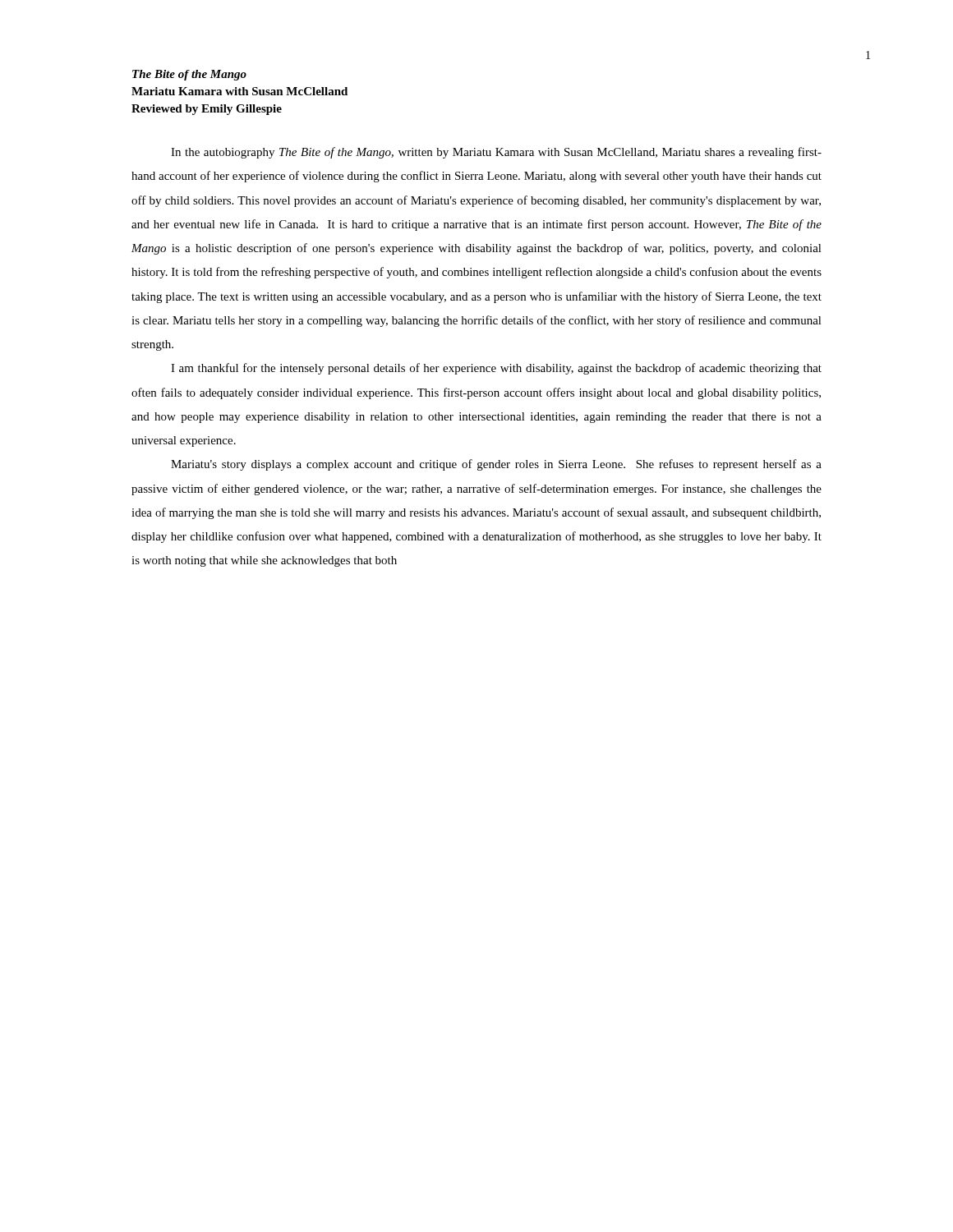Find the title with the text "The Bite of the Mango"
The width and height of the screenshot is (953, 1232).
tap(189, 75)
